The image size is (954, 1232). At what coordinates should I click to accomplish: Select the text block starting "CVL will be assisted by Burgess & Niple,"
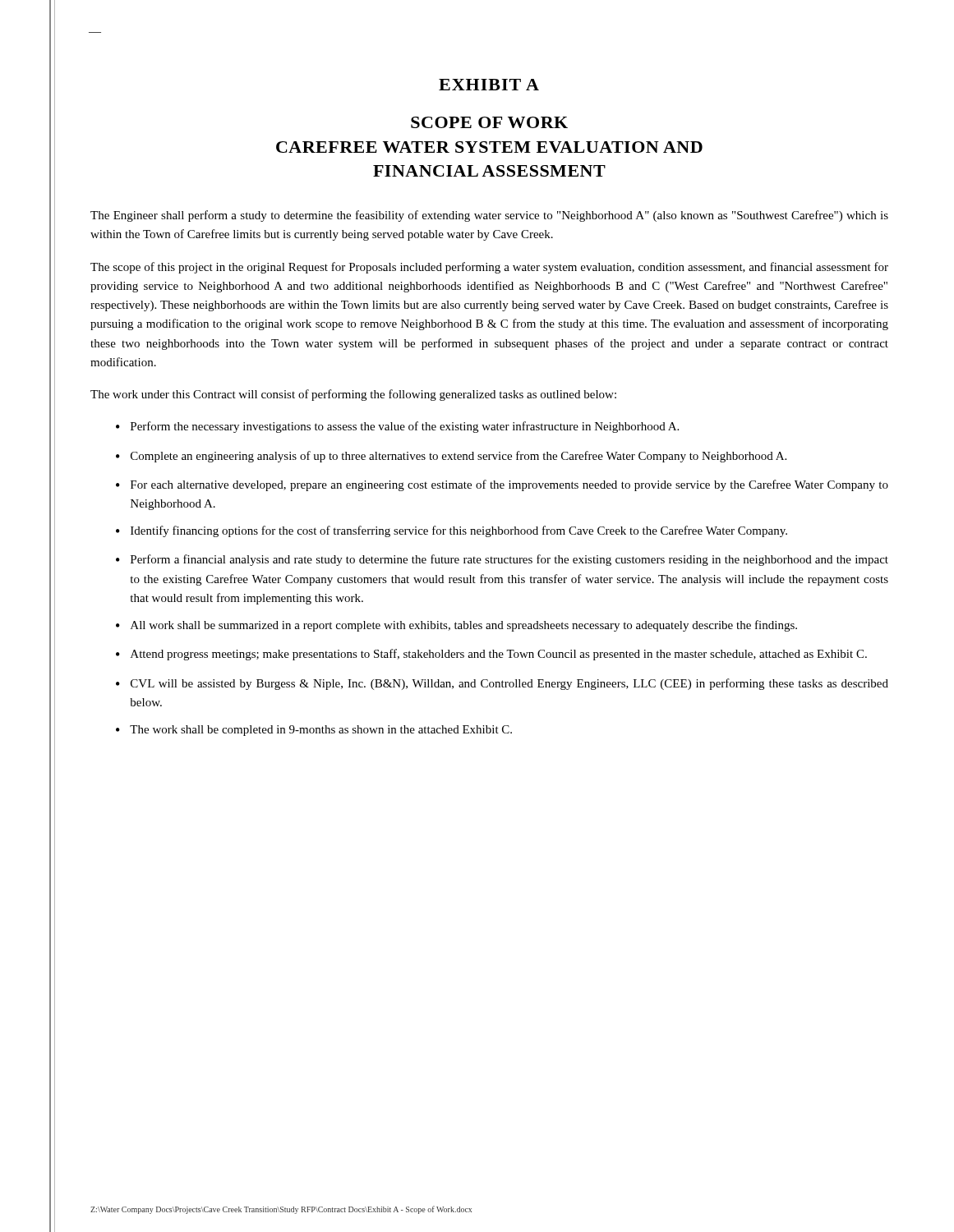pyautogui.click(x=509, y=693)
